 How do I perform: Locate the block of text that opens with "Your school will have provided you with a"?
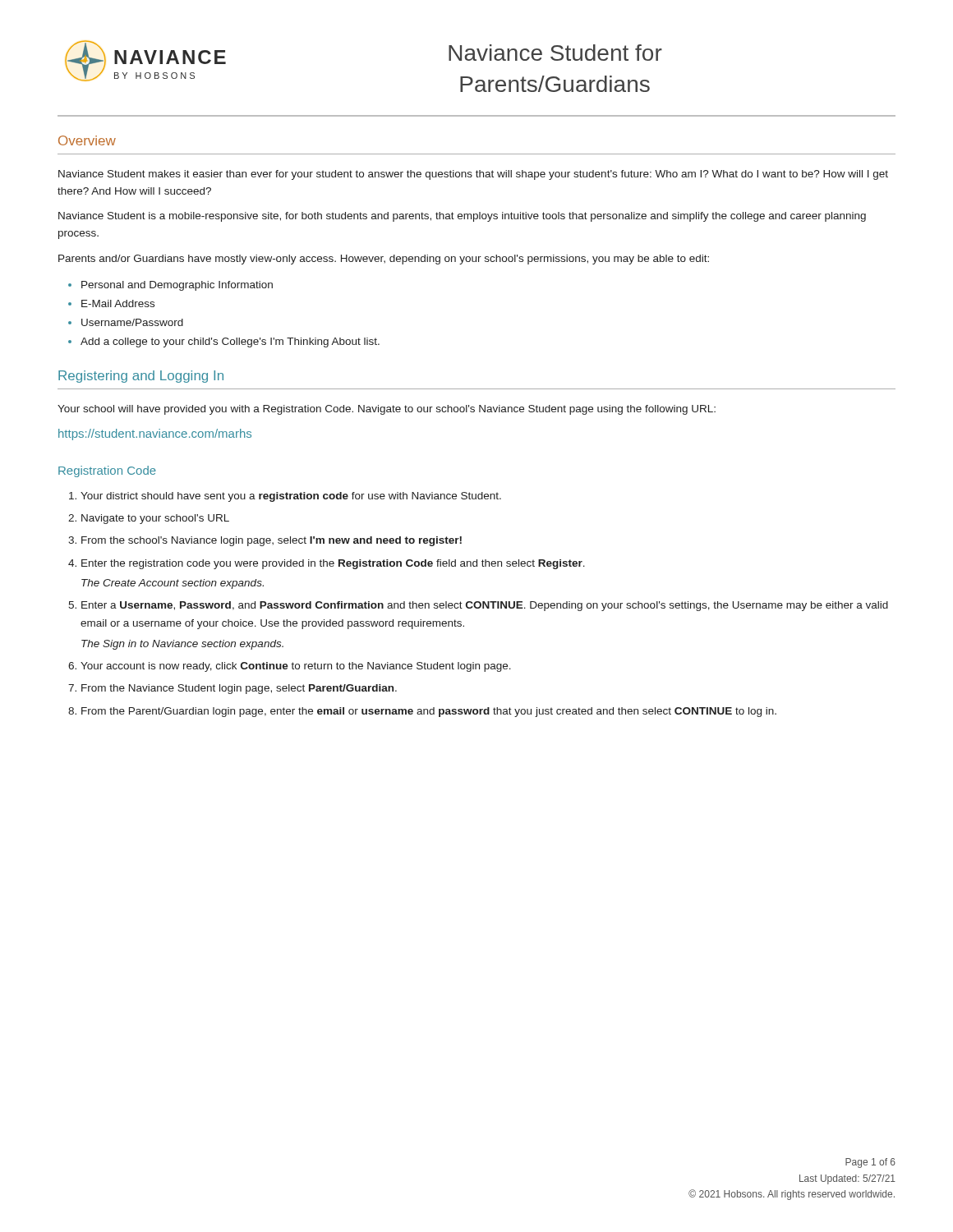387,409
